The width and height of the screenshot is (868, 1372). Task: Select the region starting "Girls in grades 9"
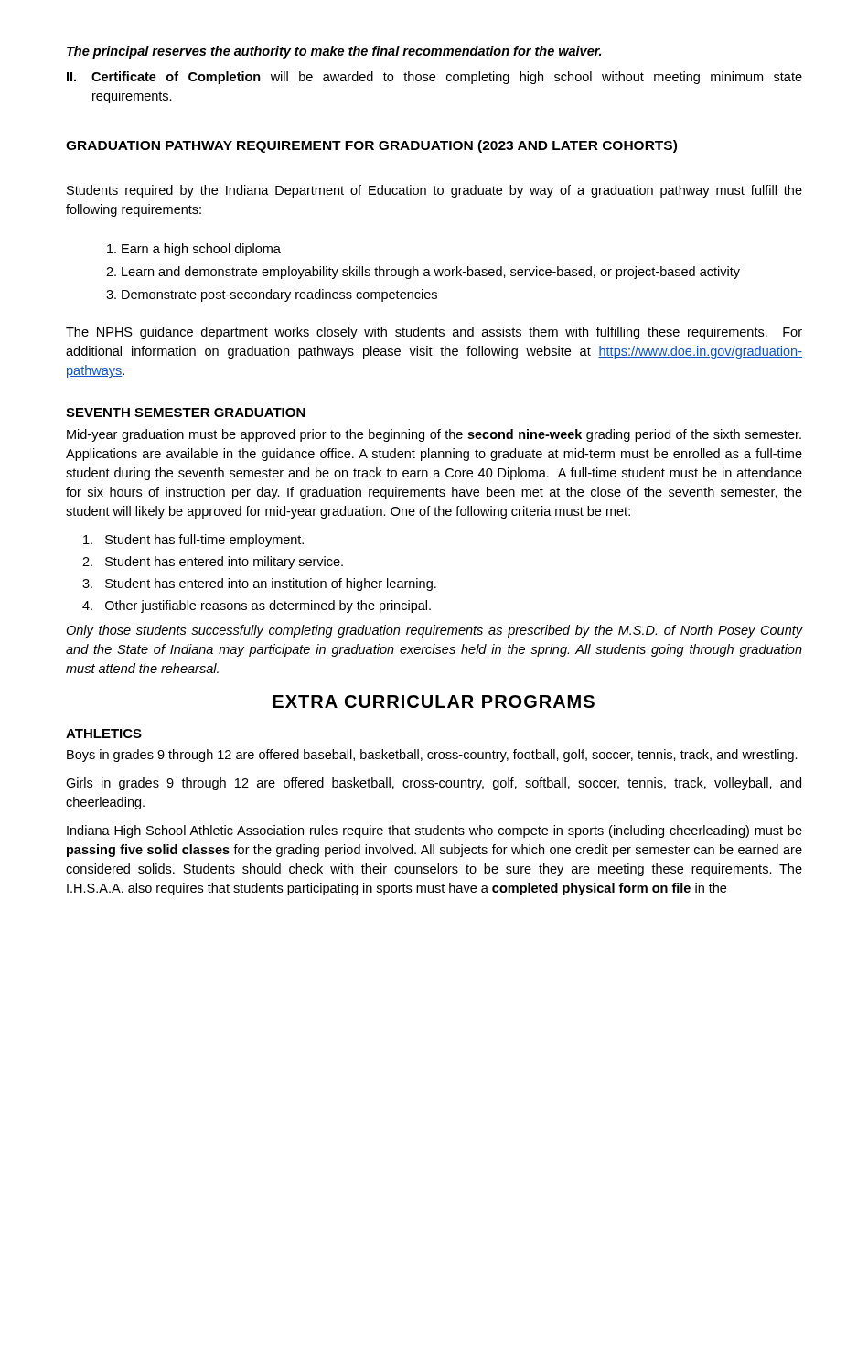point(434,793)
